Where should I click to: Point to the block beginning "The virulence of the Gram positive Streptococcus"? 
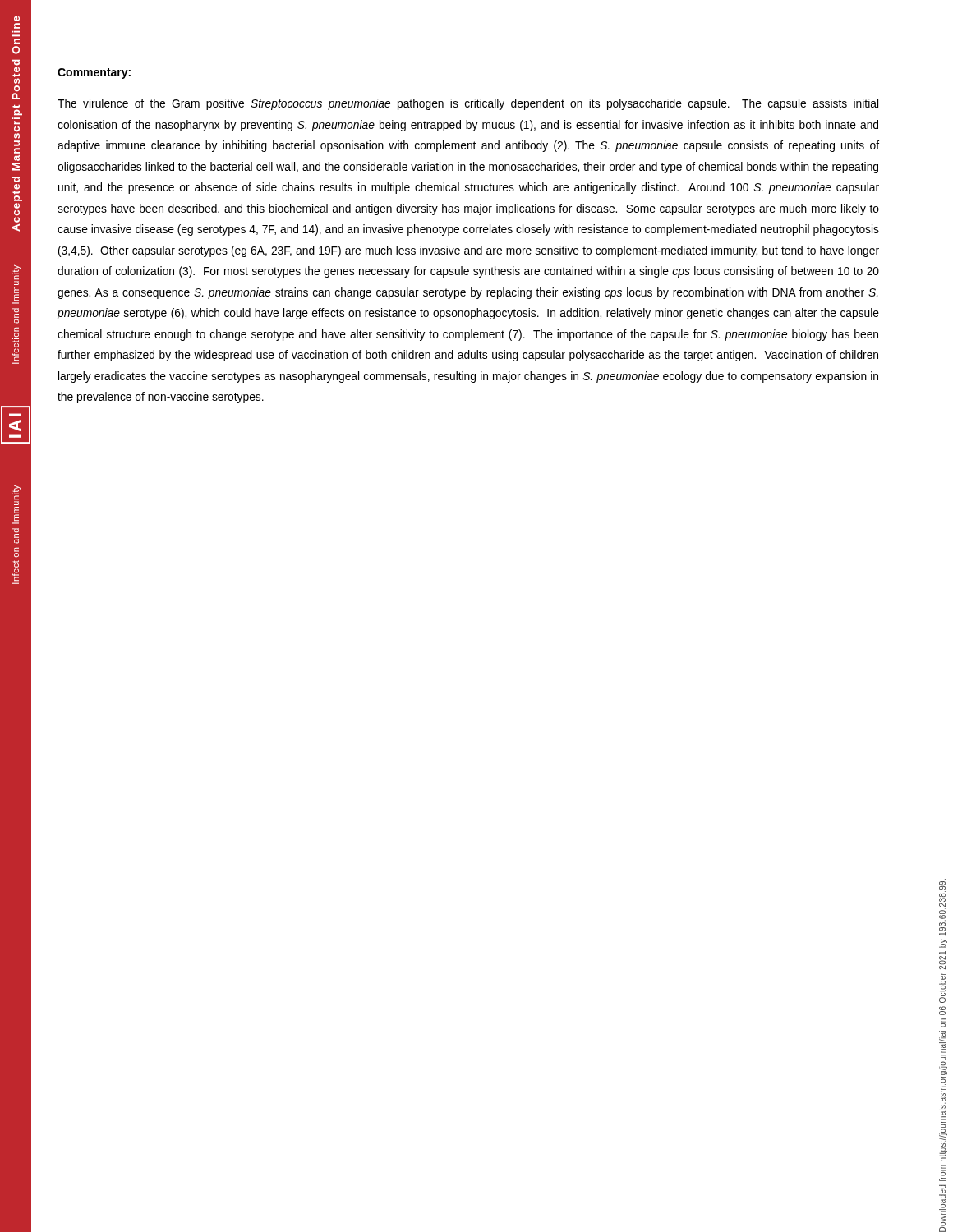(x=468, y=251)
